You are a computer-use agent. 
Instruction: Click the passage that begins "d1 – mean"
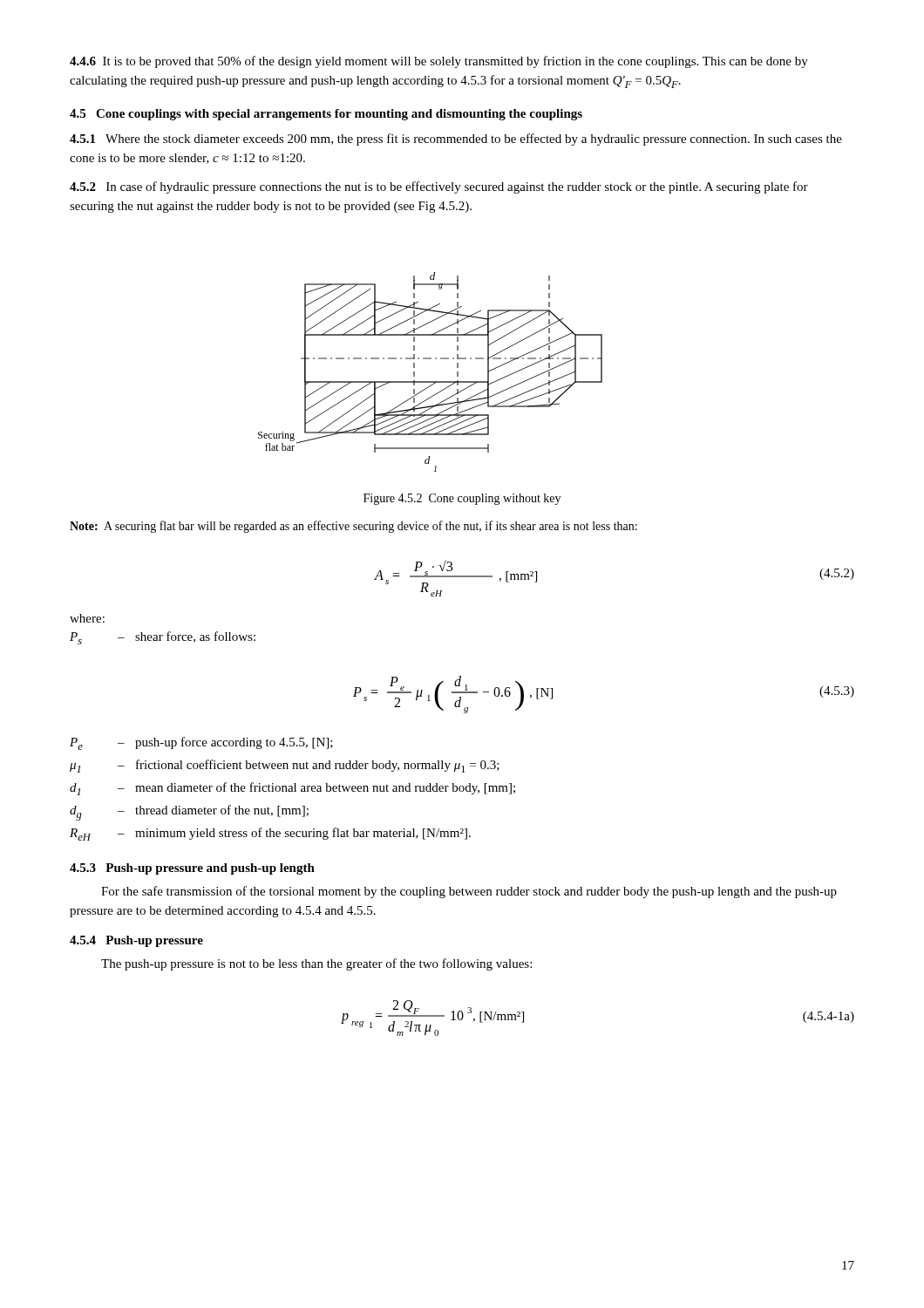pos(462,789)
